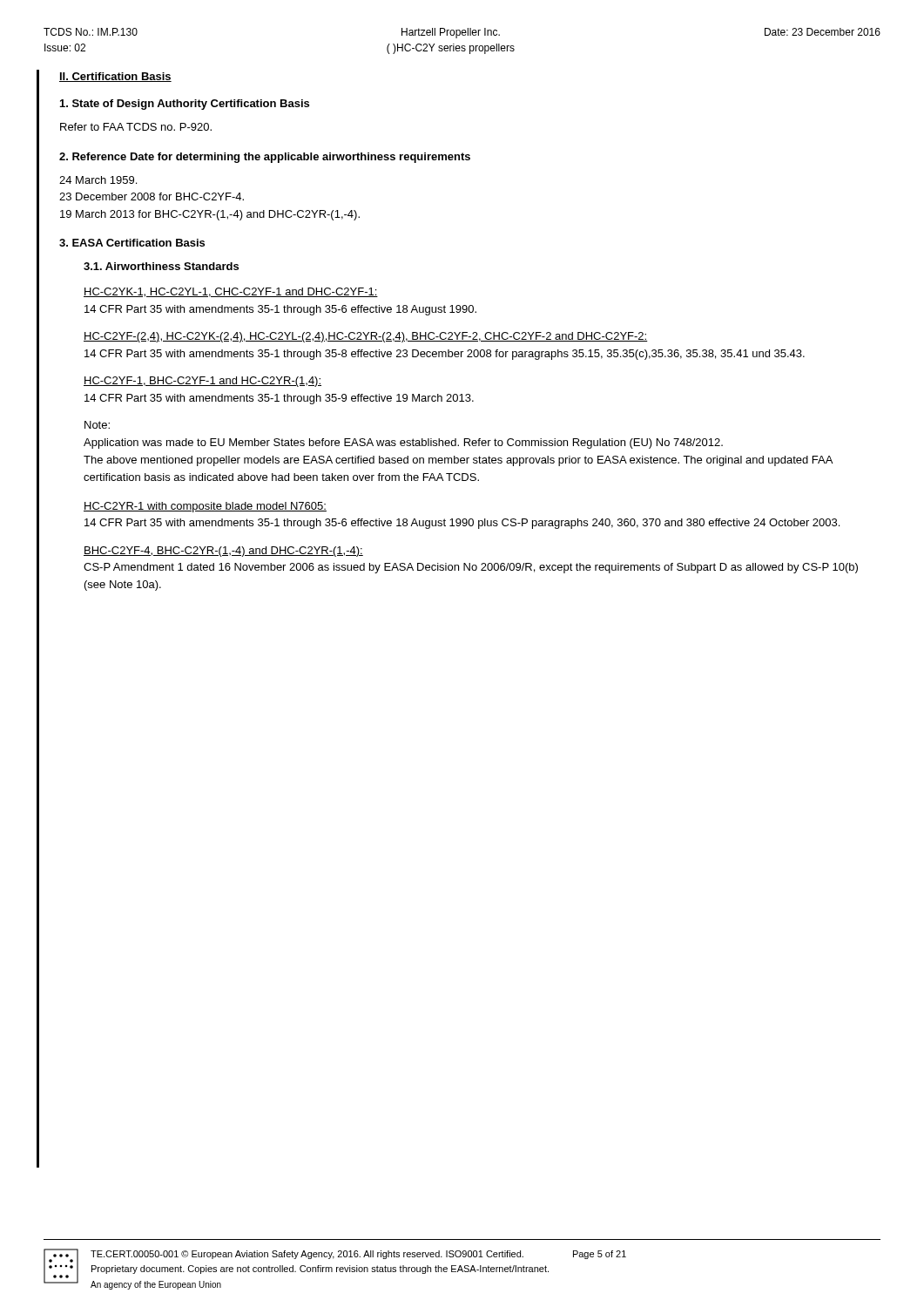The height and width of the screenshot is (1307, 924).
Task: Point to the text starting "HC-C2YK-1, HC-C2YL-1, CHC-C2YF-1 and DHC-C2YF-1: 14 CFR Part"
Action: (x=280, y=300)
